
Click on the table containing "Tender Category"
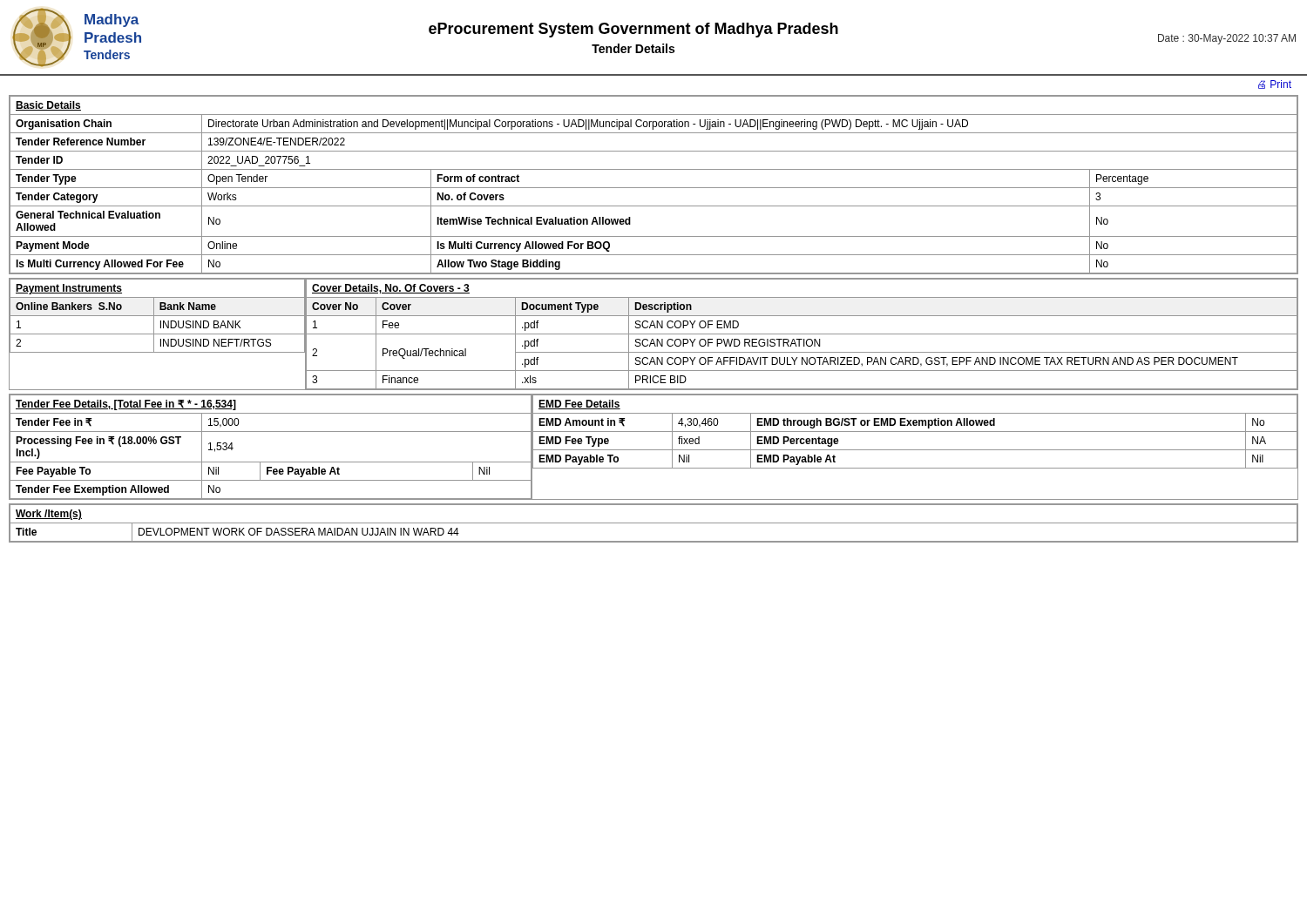(654, 185)
